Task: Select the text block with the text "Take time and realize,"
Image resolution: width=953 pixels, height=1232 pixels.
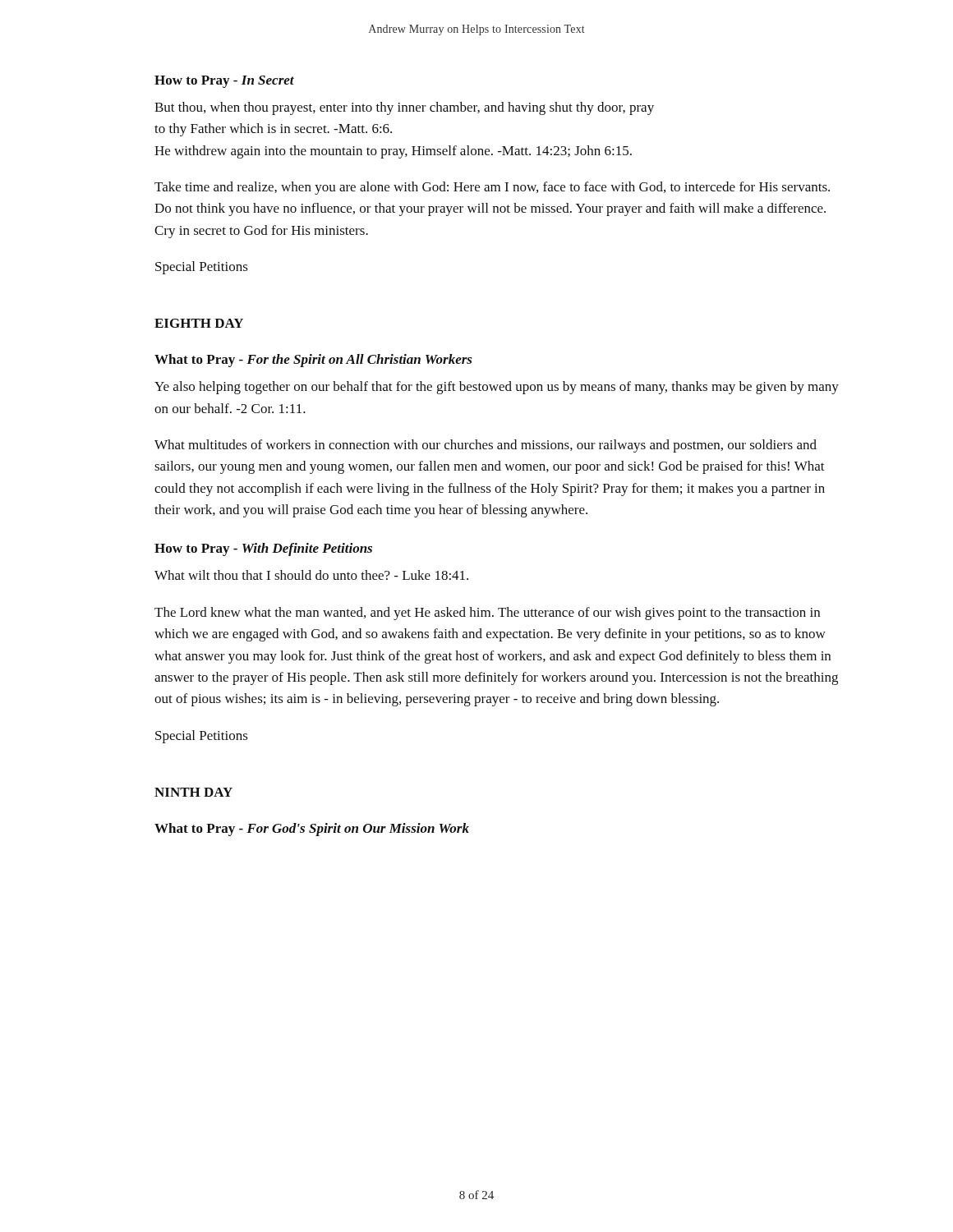Action: pos(493,209)
